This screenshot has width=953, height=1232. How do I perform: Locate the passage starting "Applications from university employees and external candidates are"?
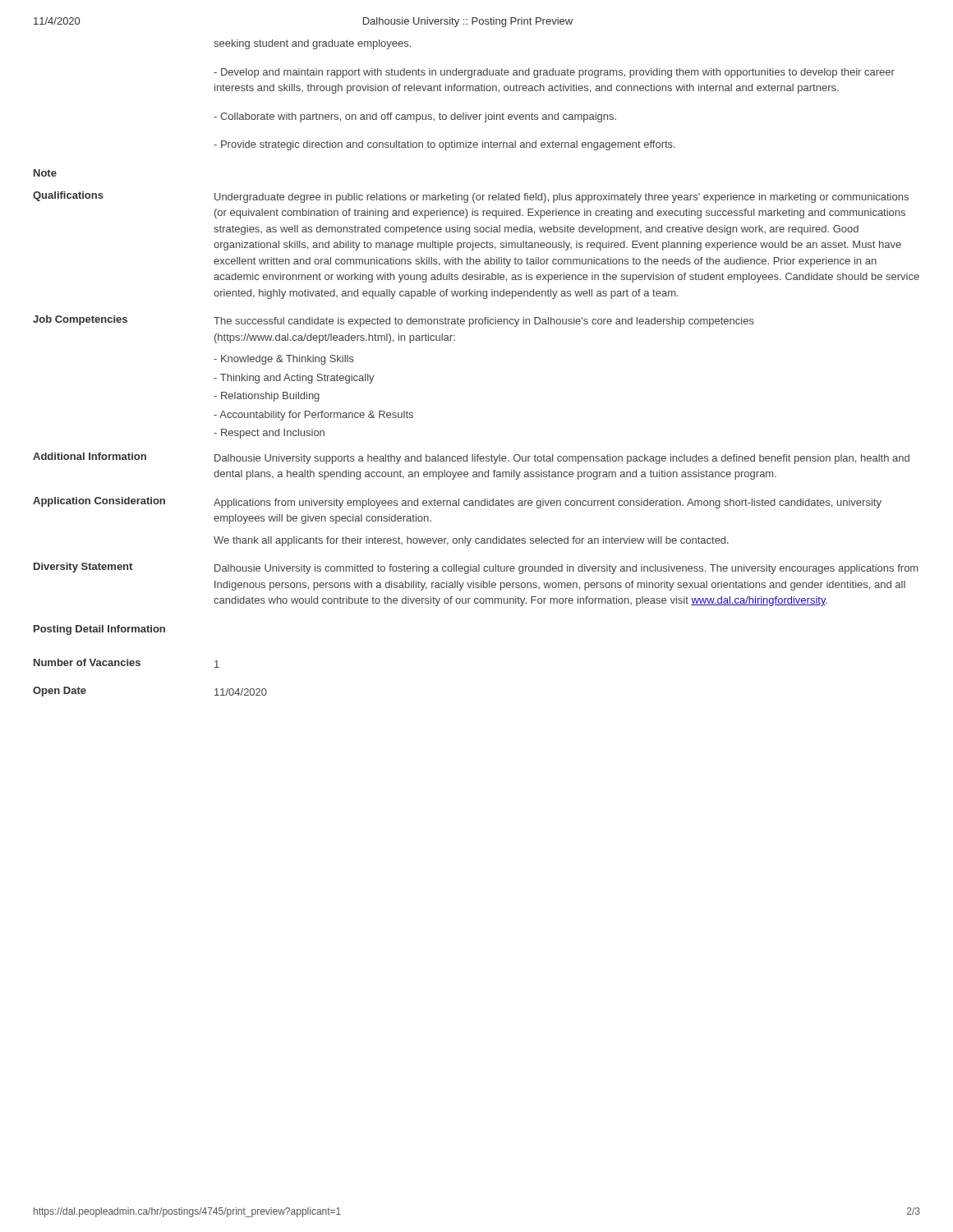[547, 510]
